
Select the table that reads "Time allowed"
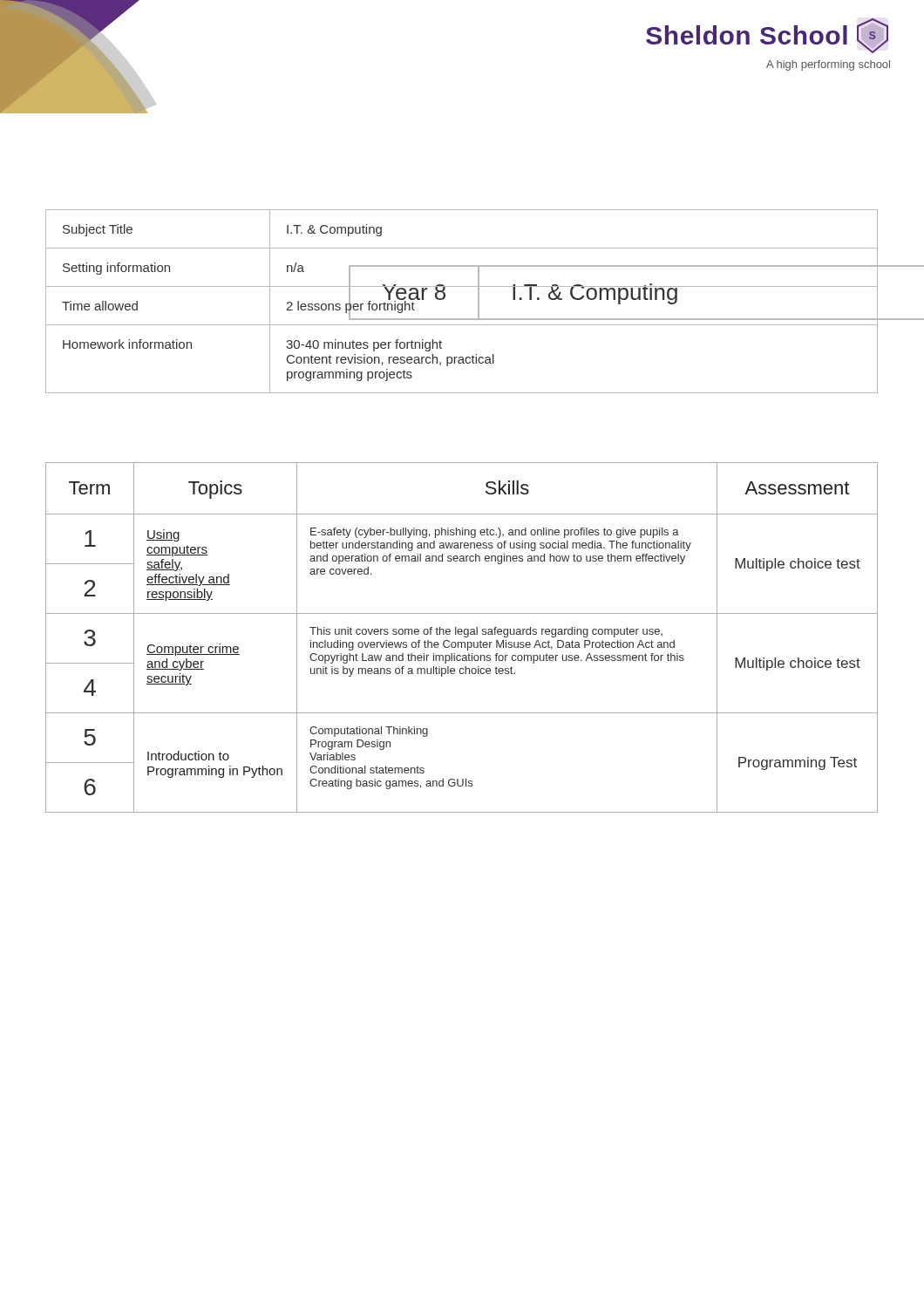point(462,301)
